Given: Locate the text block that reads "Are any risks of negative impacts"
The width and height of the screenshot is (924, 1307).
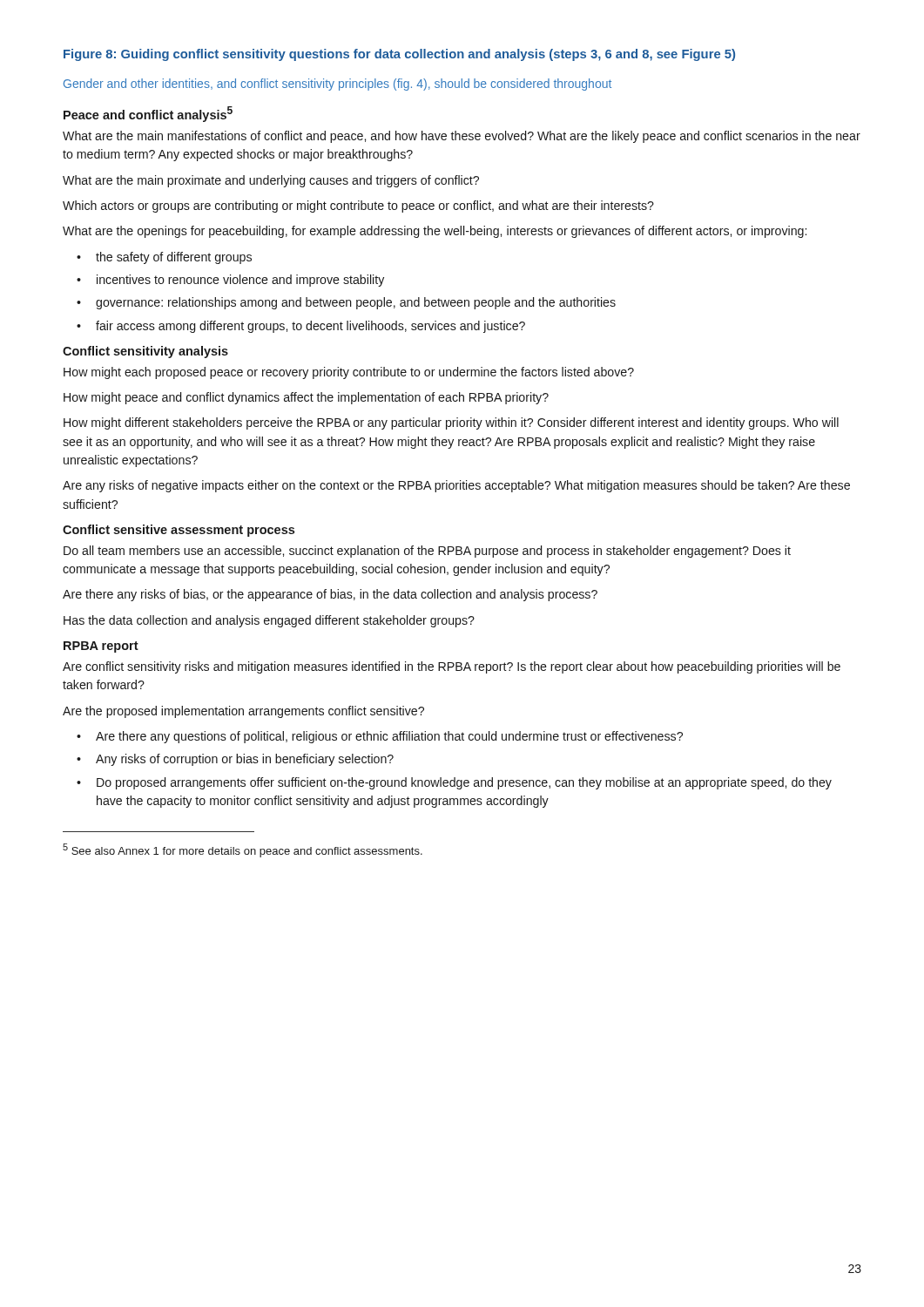Looking at the screenshot, I should click(x=457, y=495).
